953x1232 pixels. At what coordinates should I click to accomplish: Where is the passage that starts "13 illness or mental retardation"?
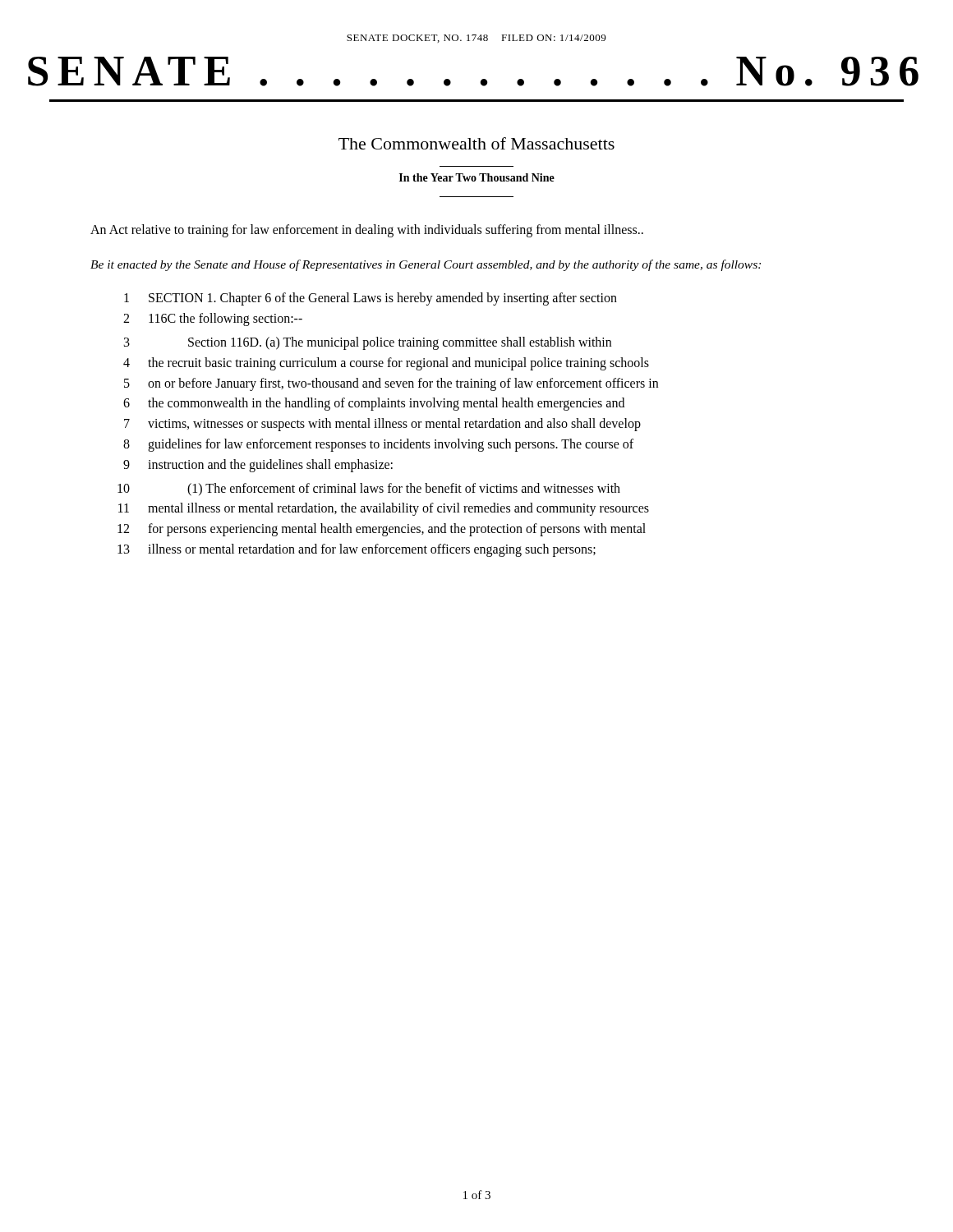coord(476,550)
